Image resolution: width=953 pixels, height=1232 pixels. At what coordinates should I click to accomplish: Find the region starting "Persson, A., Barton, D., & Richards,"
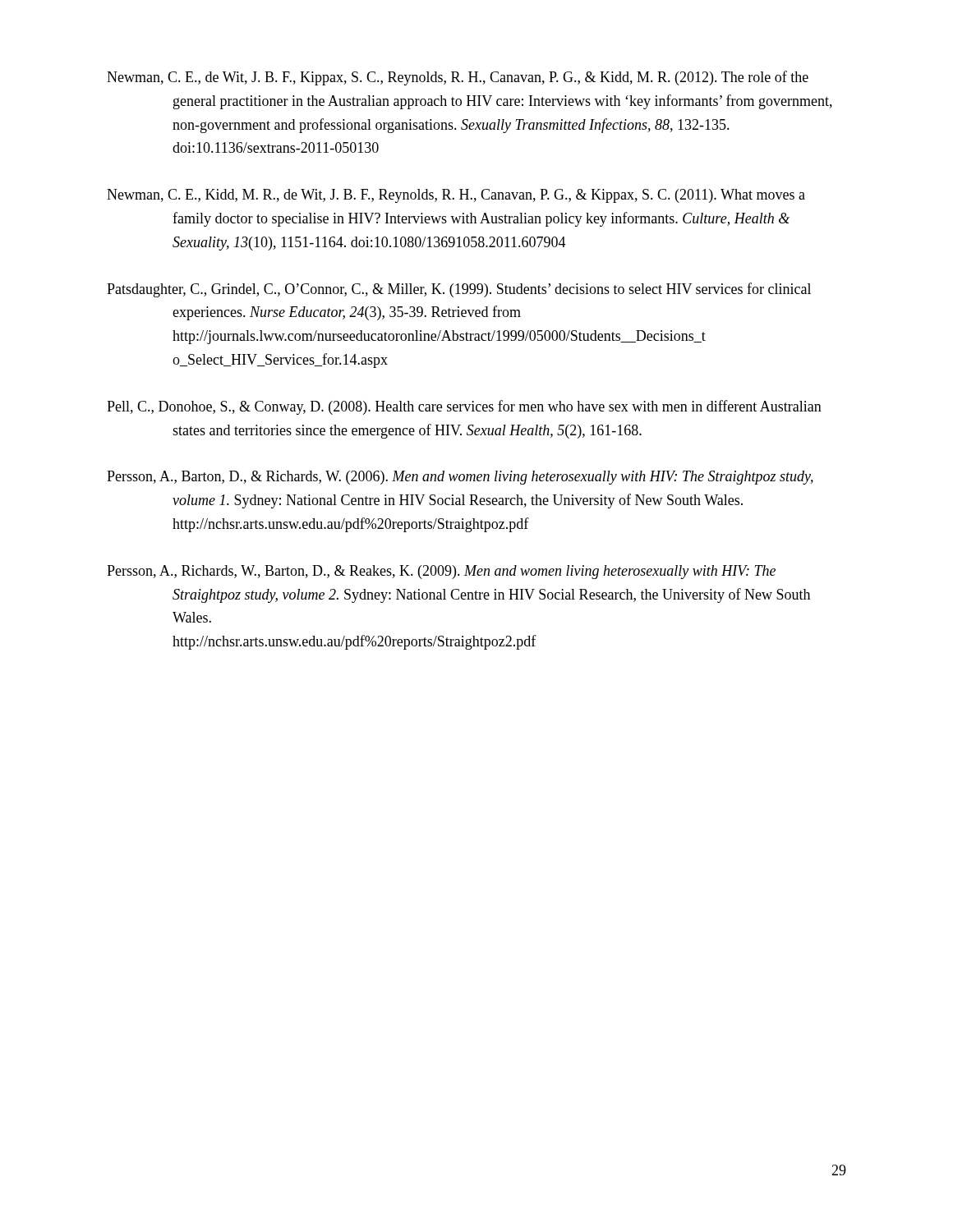point(460,502)
